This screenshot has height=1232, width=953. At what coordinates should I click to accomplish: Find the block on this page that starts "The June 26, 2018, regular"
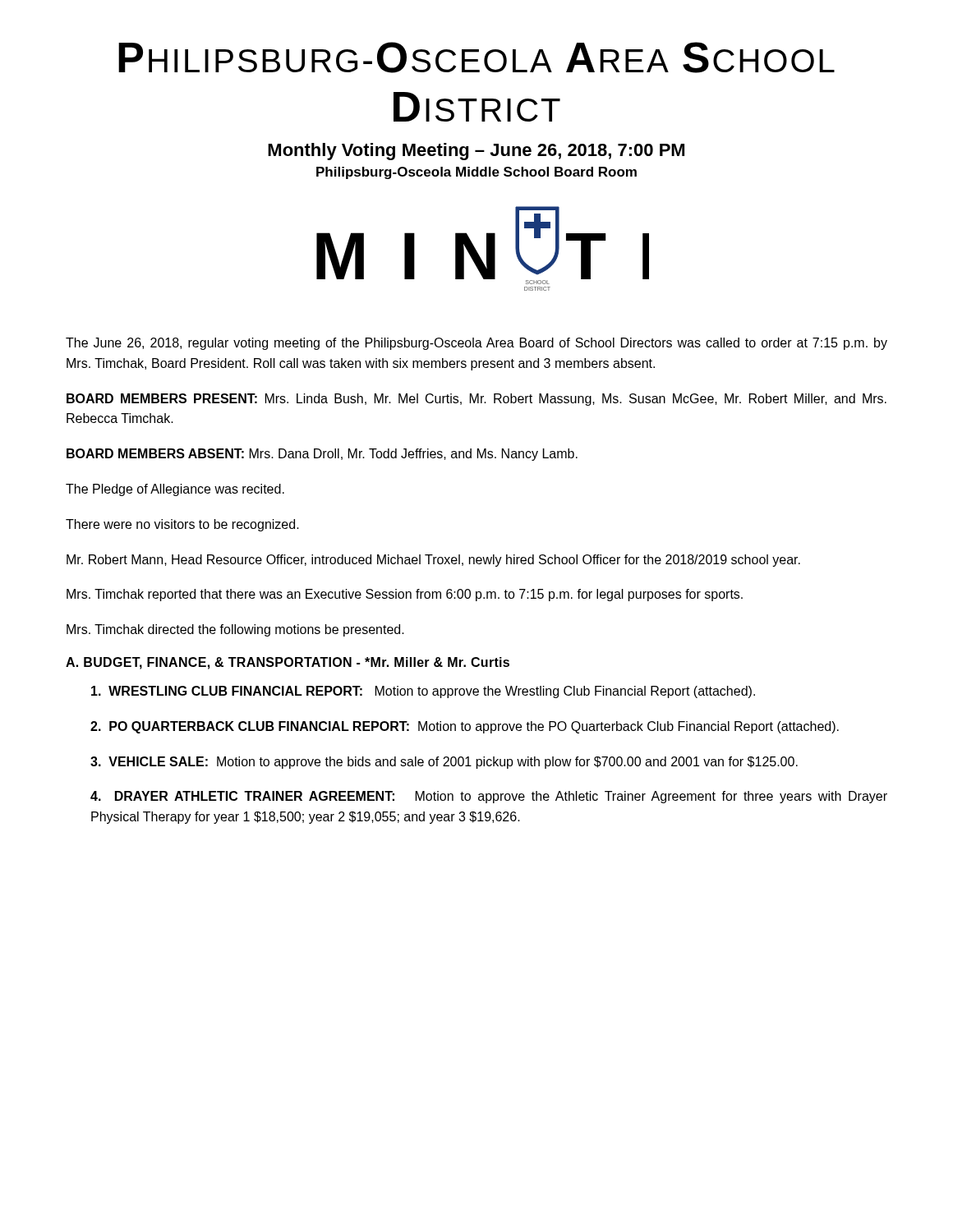pyautogui.click(x=476, y=353)
